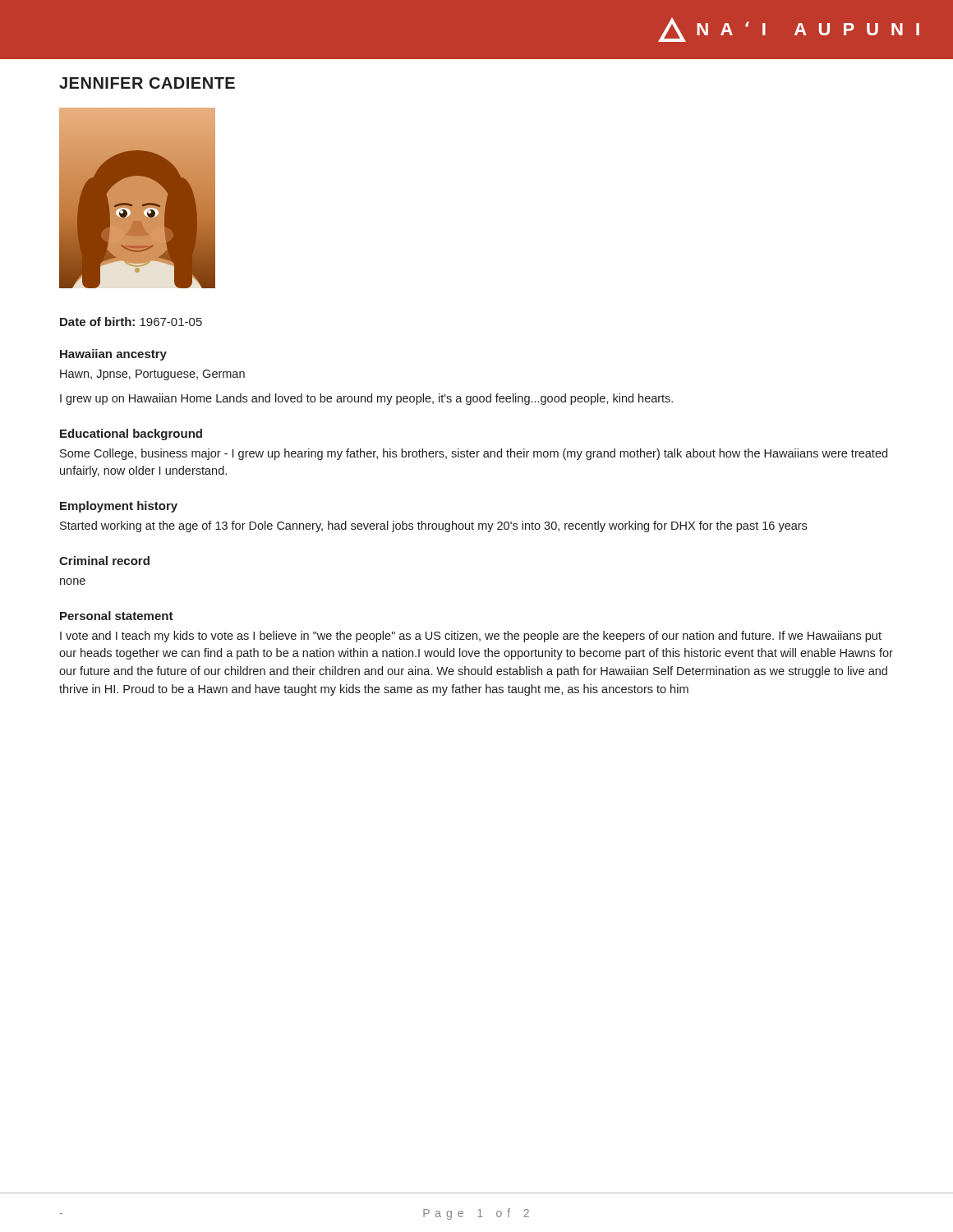
Task: Select the text with the text "Hawn, Jpnse, Portuguese, German"
Action: pyautogui.click(x=152, y=374)
